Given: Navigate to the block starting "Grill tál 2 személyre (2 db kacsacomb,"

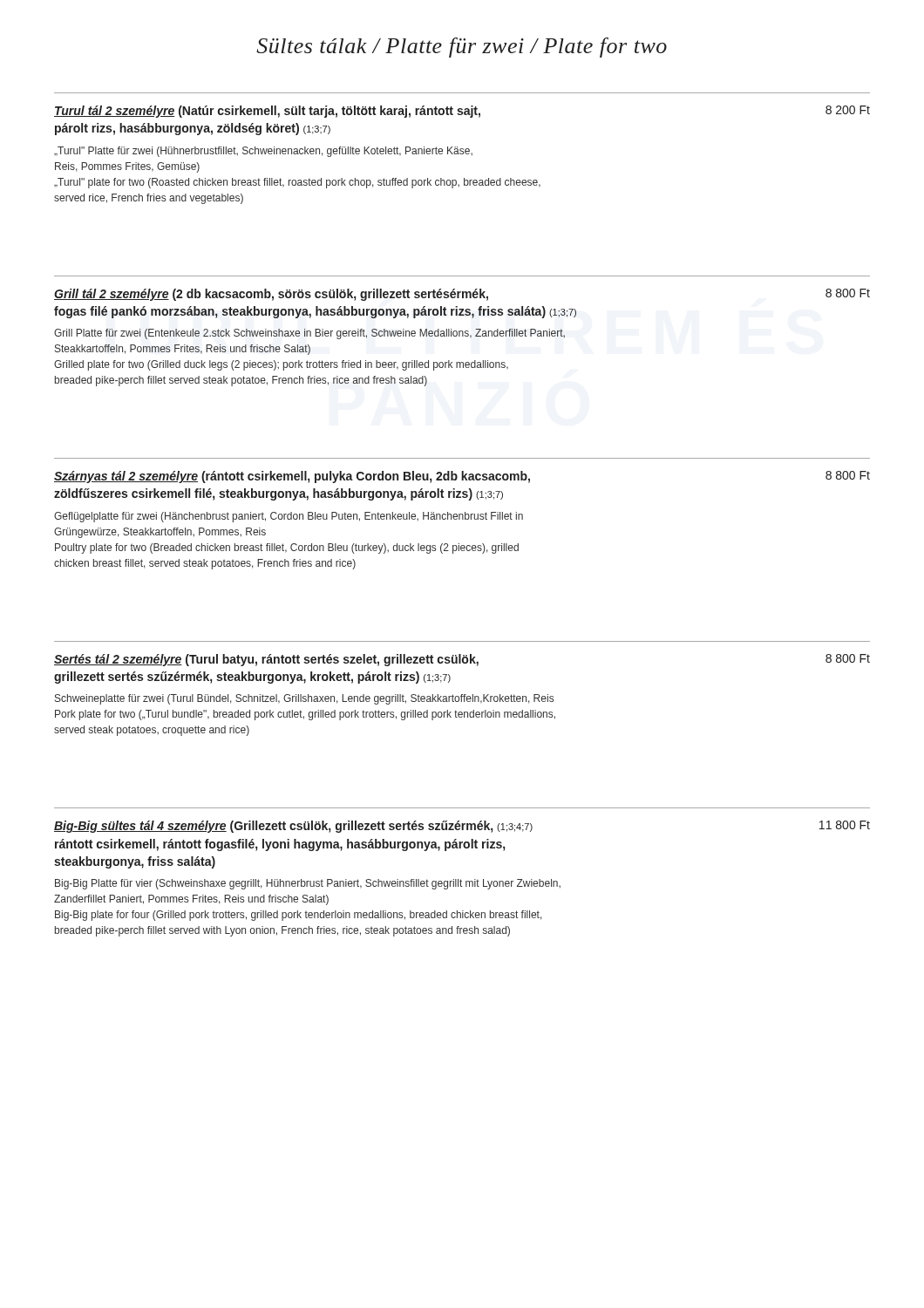Looking at the screenshot, I should [462, 302].
